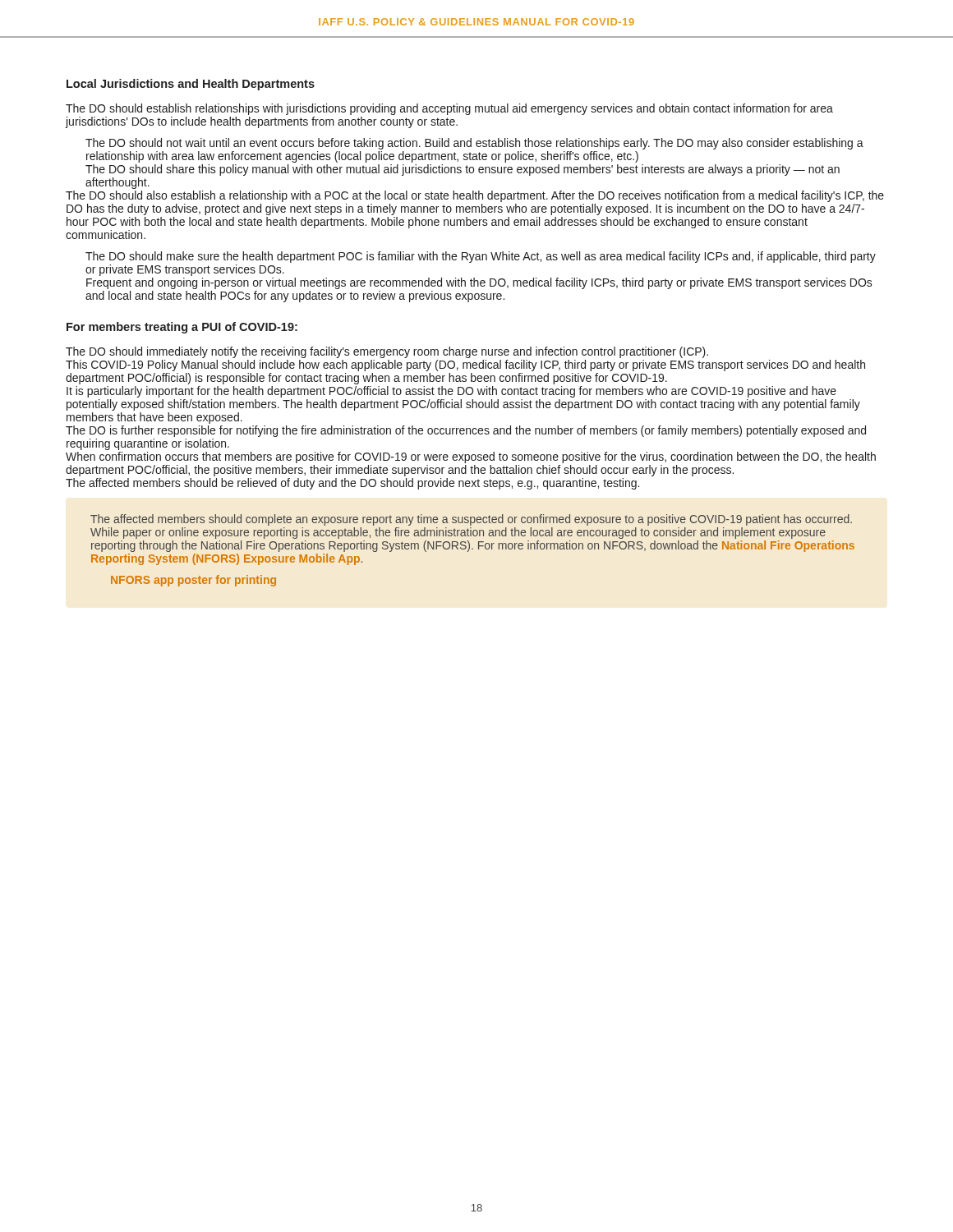The image size is (953, 1232).
Task: Locate the block of text that opens with "The DO should share this policy manual with"
Action: (x=486, y=176)
